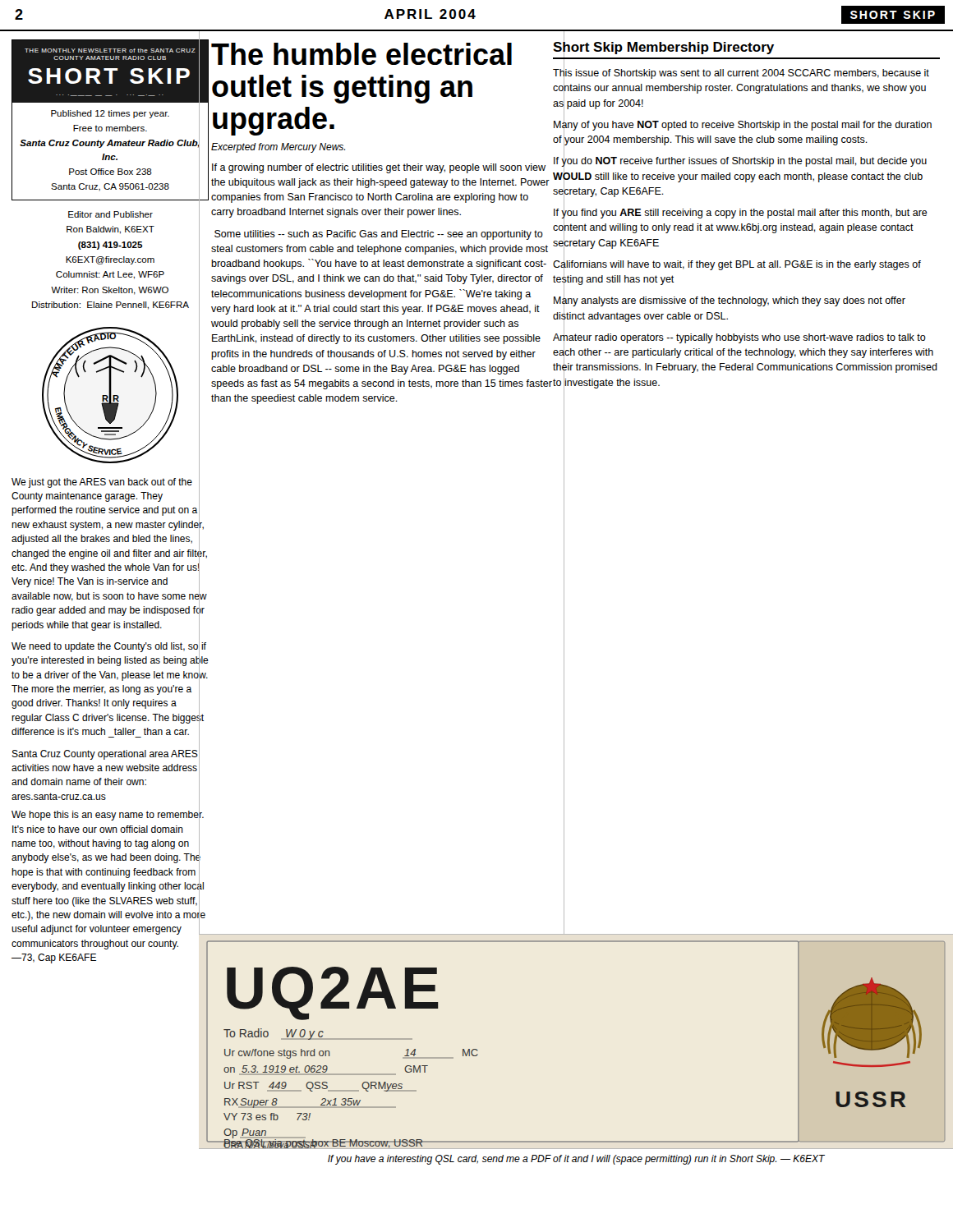The image size is (953, 1232).
Task: Select the text block that reads "Many analysts are dismissive of"
Action: [729, 308]
